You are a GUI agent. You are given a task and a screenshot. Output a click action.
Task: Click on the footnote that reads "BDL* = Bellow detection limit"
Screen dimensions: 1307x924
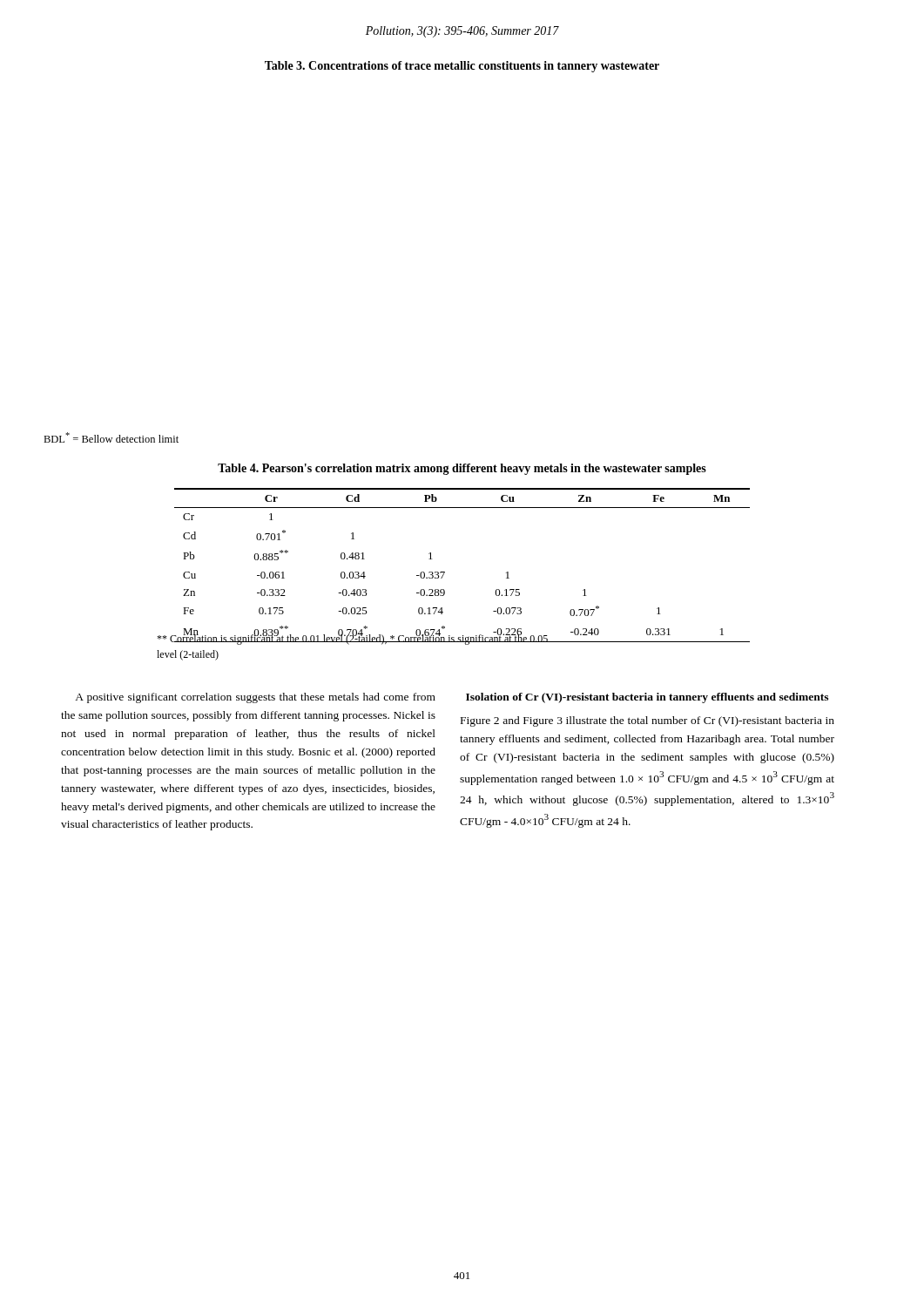pyautogui.click(x=111, y=438)
